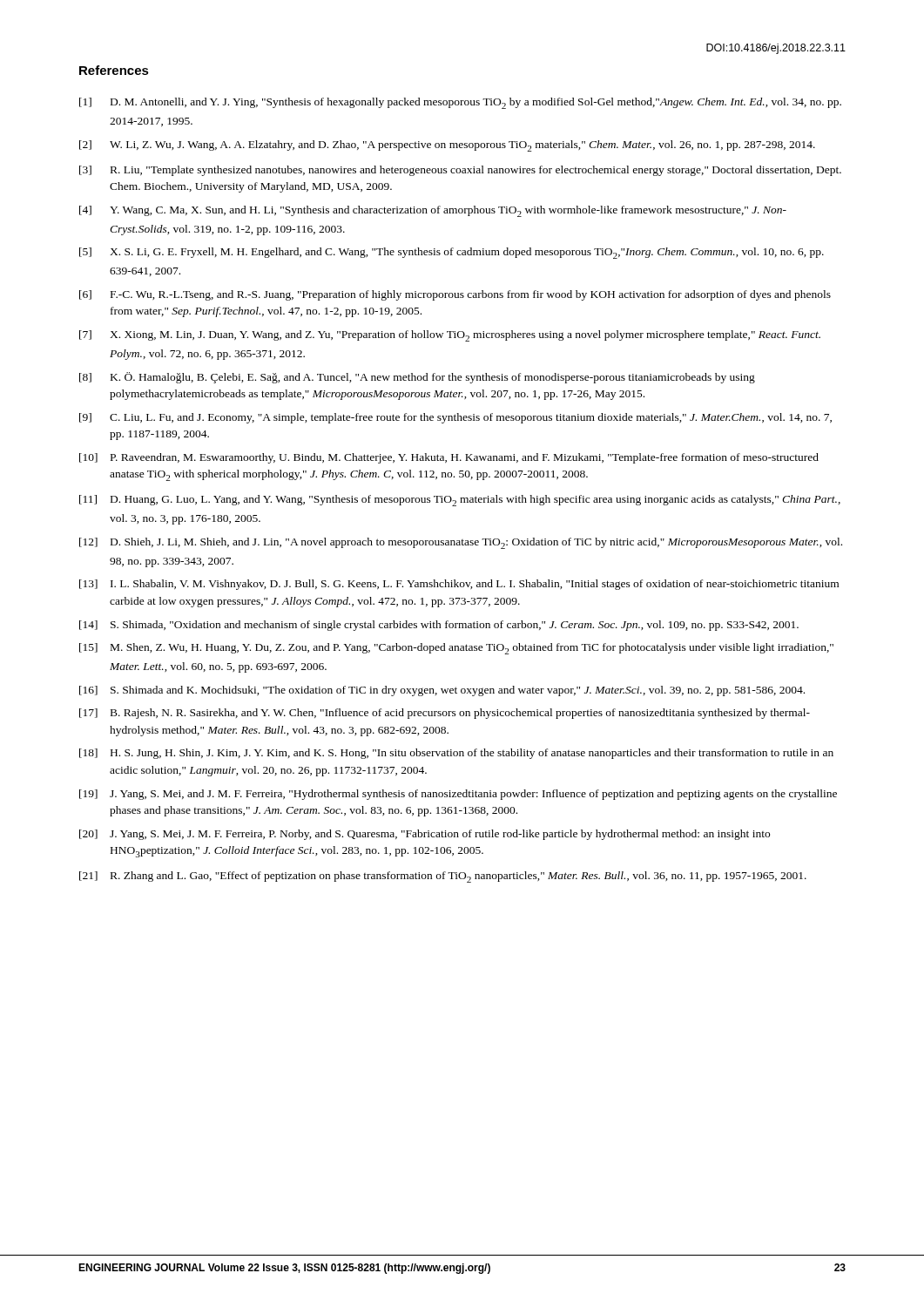This screenshot has height=1307, width=924.
Task: Locate the block of text that opens with "[14] S. Shimada, "Oxidation and"
Action: coord(462,624)
